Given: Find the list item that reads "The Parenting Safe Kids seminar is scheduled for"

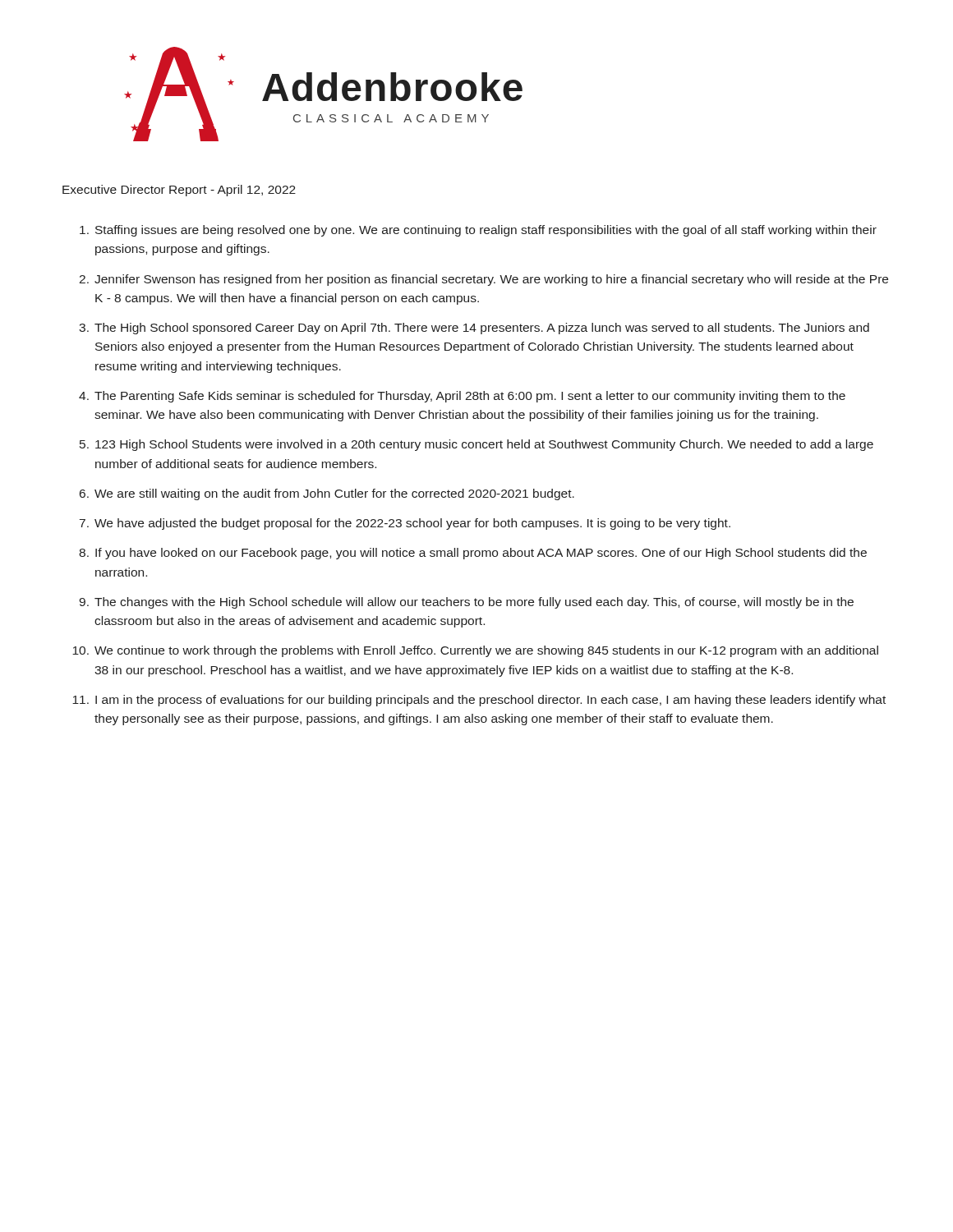Looking at the screenshot, I should click(493, 405).
